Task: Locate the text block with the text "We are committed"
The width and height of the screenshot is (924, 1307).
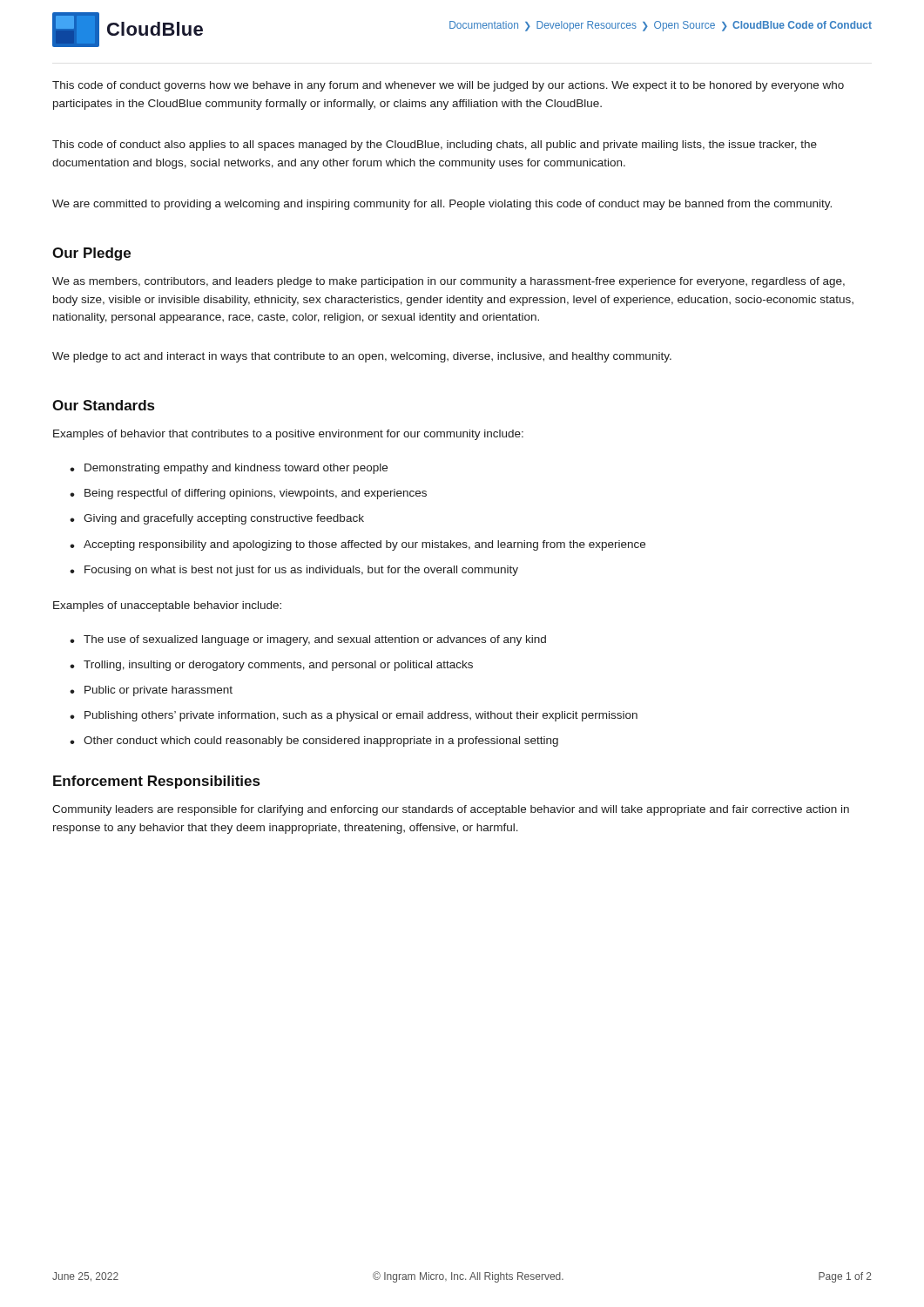Action: pyautogui.click(x=443, y=203)
